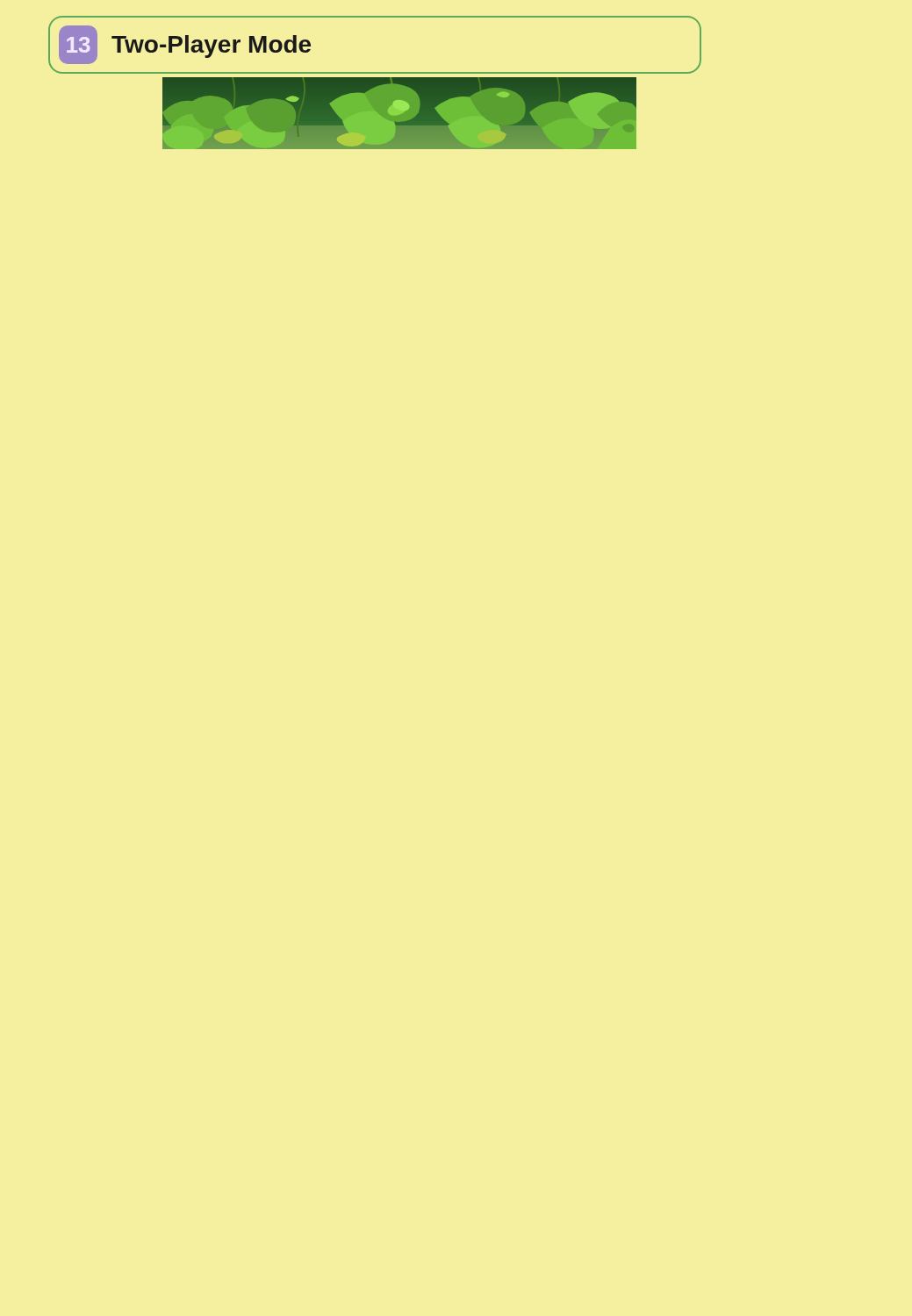912x1316 pixels.
Task: Click on the illustration
Action: tap(399, 113)
